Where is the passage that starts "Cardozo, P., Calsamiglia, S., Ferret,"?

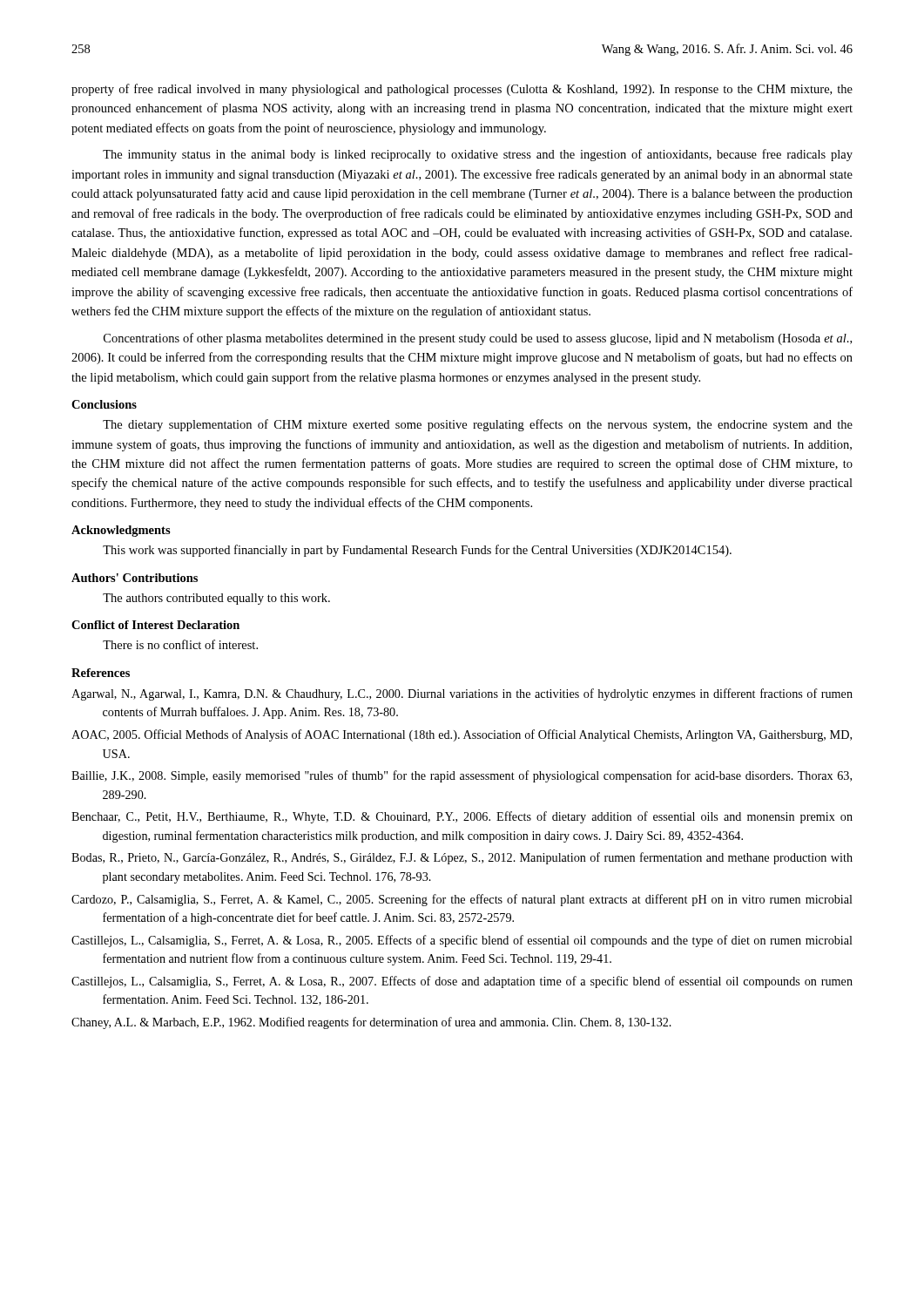462,908
